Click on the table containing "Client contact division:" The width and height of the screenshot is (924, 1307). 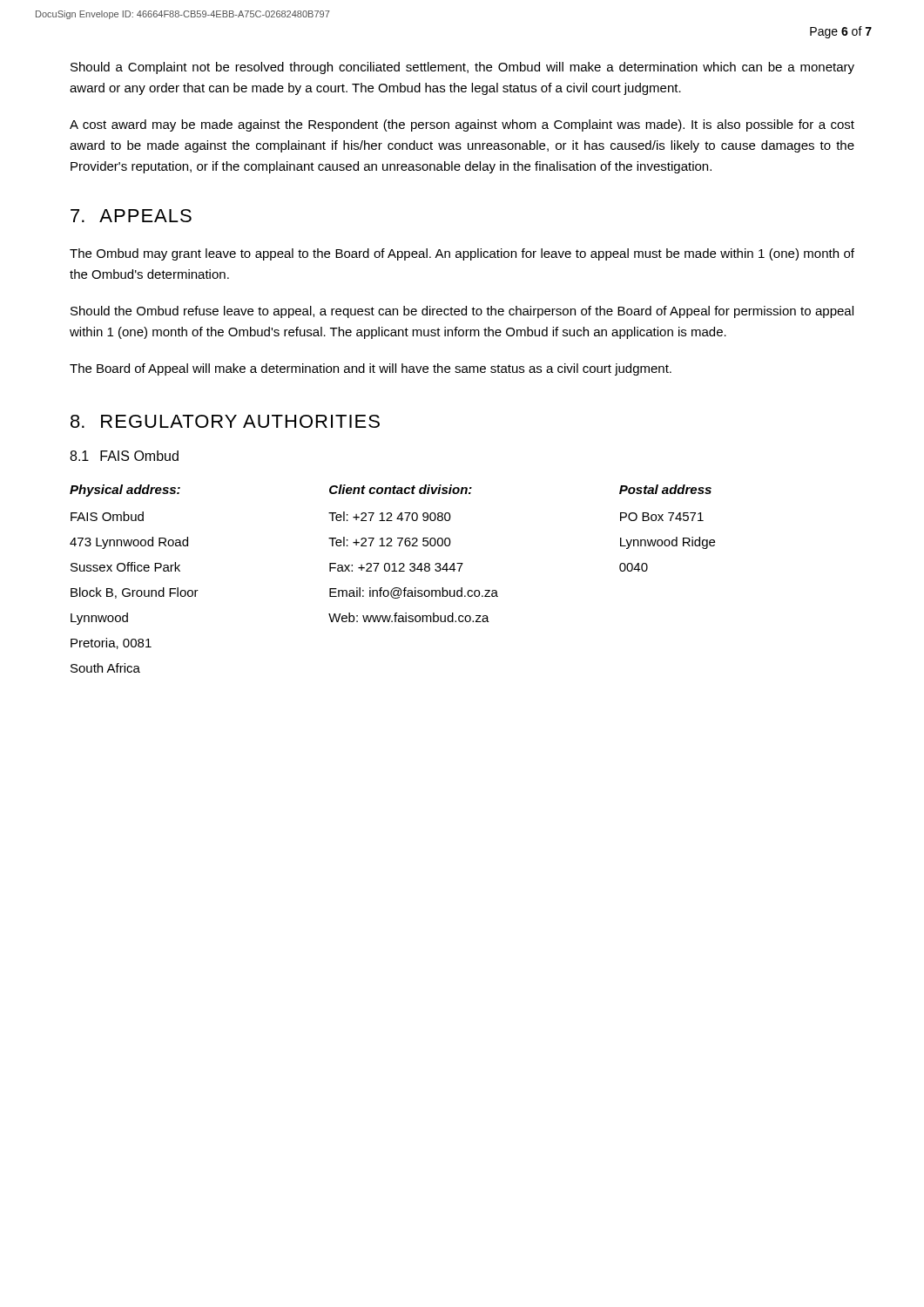(462, 579)
